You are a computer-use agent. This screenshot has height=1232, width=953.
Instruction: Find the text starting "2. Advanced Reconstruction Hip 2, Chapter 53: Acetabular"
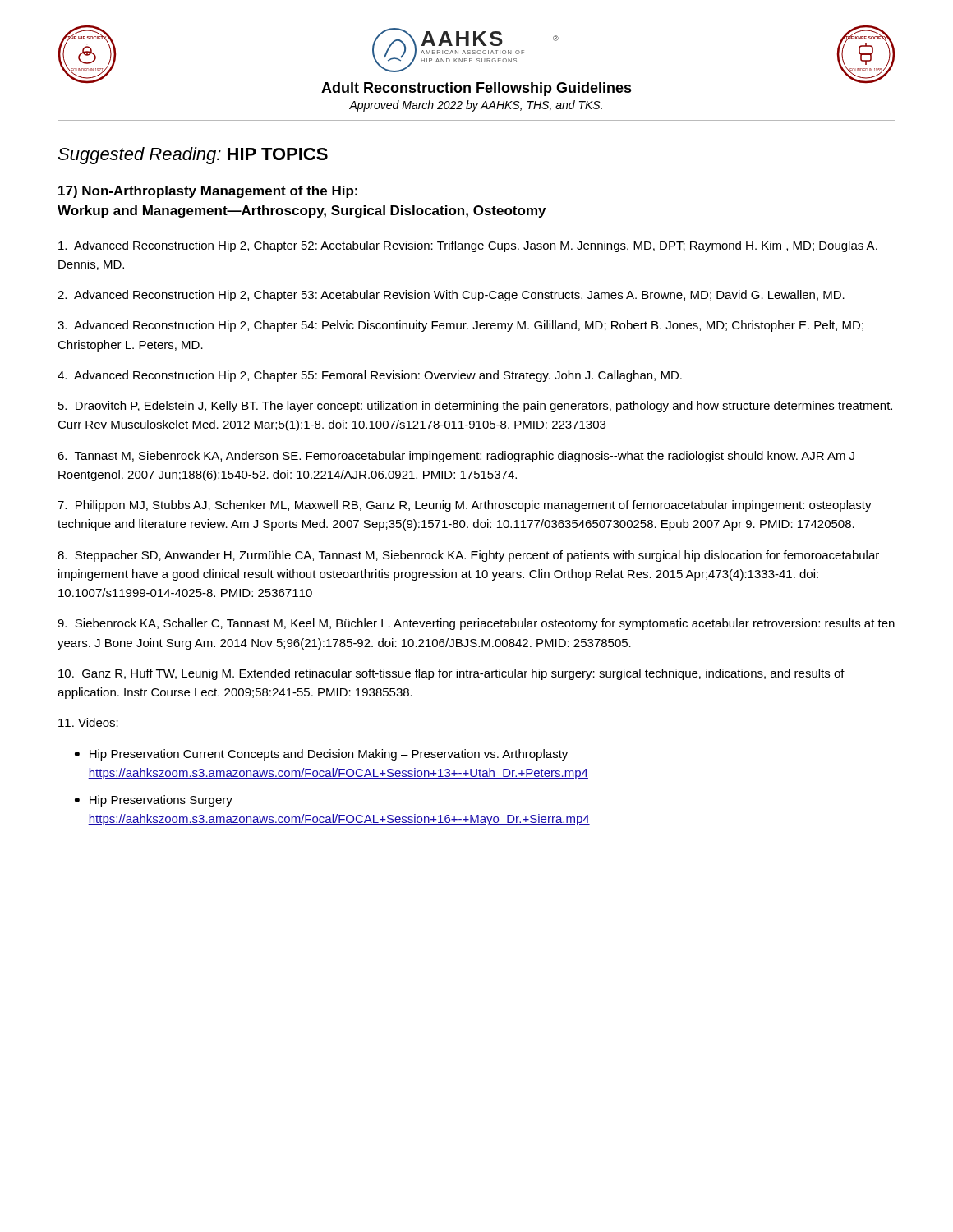[x=451, y=295]
